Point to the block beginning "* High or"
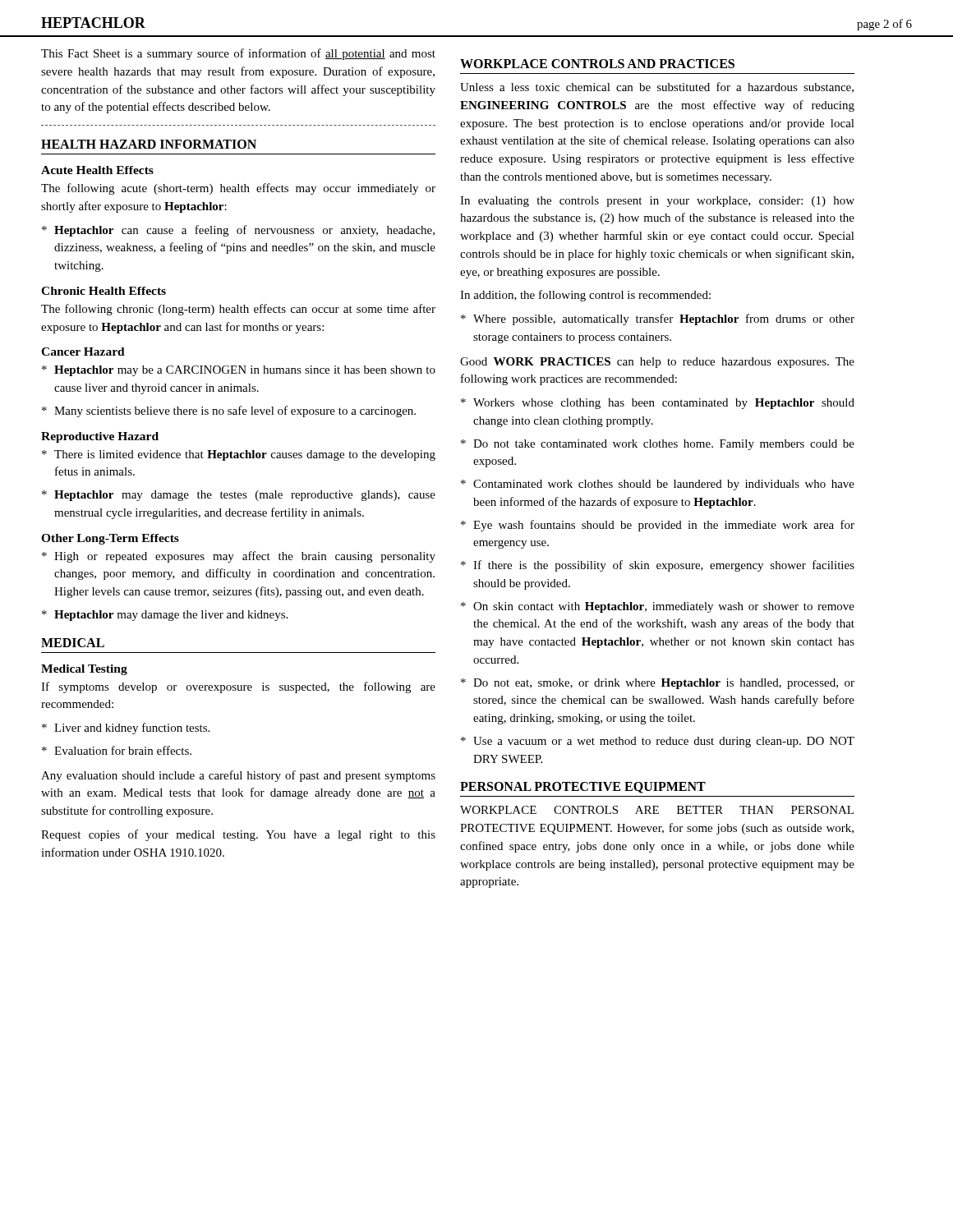 238,574
